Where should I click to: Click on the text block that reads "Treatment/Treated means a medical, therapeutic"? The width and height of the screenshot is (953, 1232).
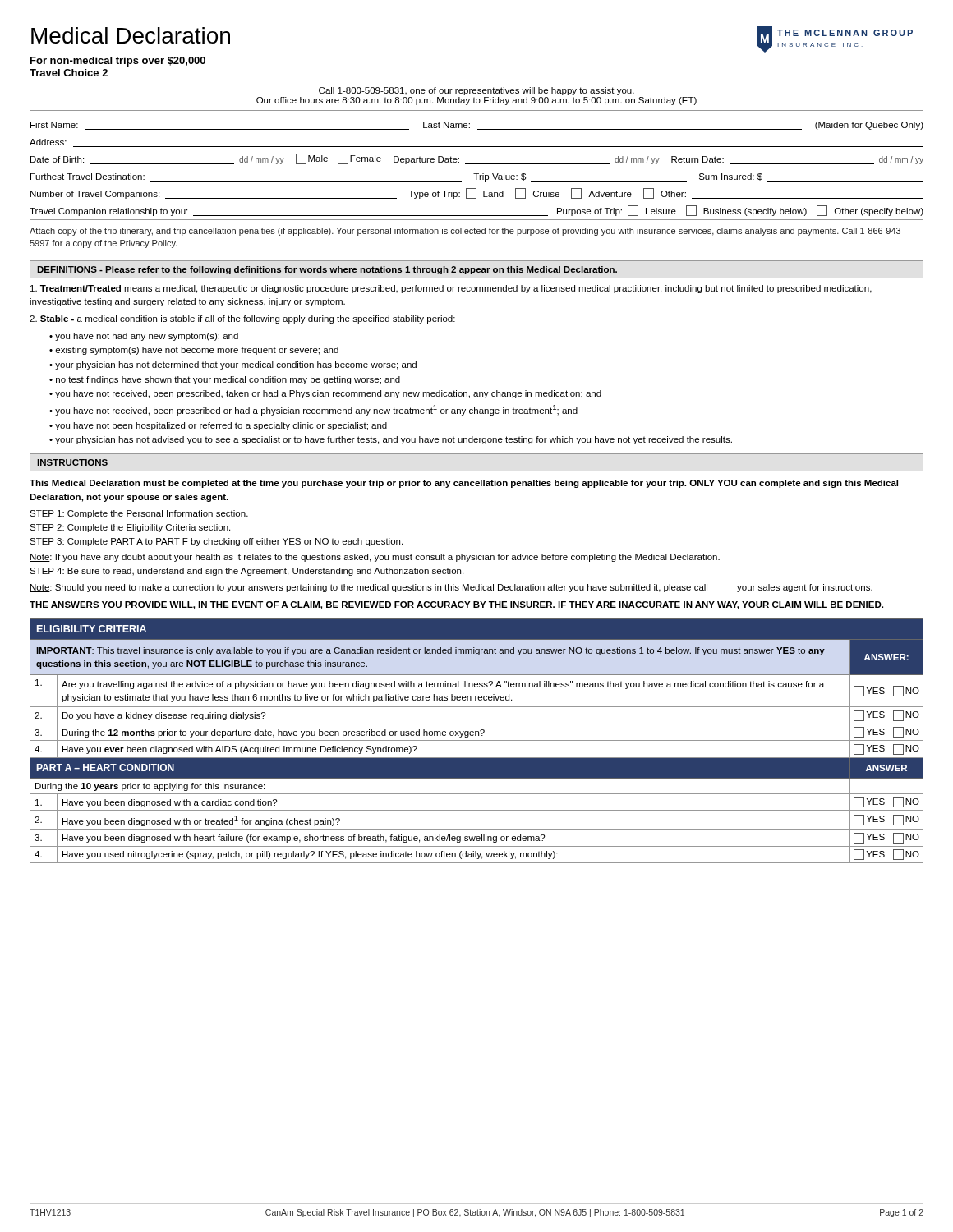click(451, 295)
